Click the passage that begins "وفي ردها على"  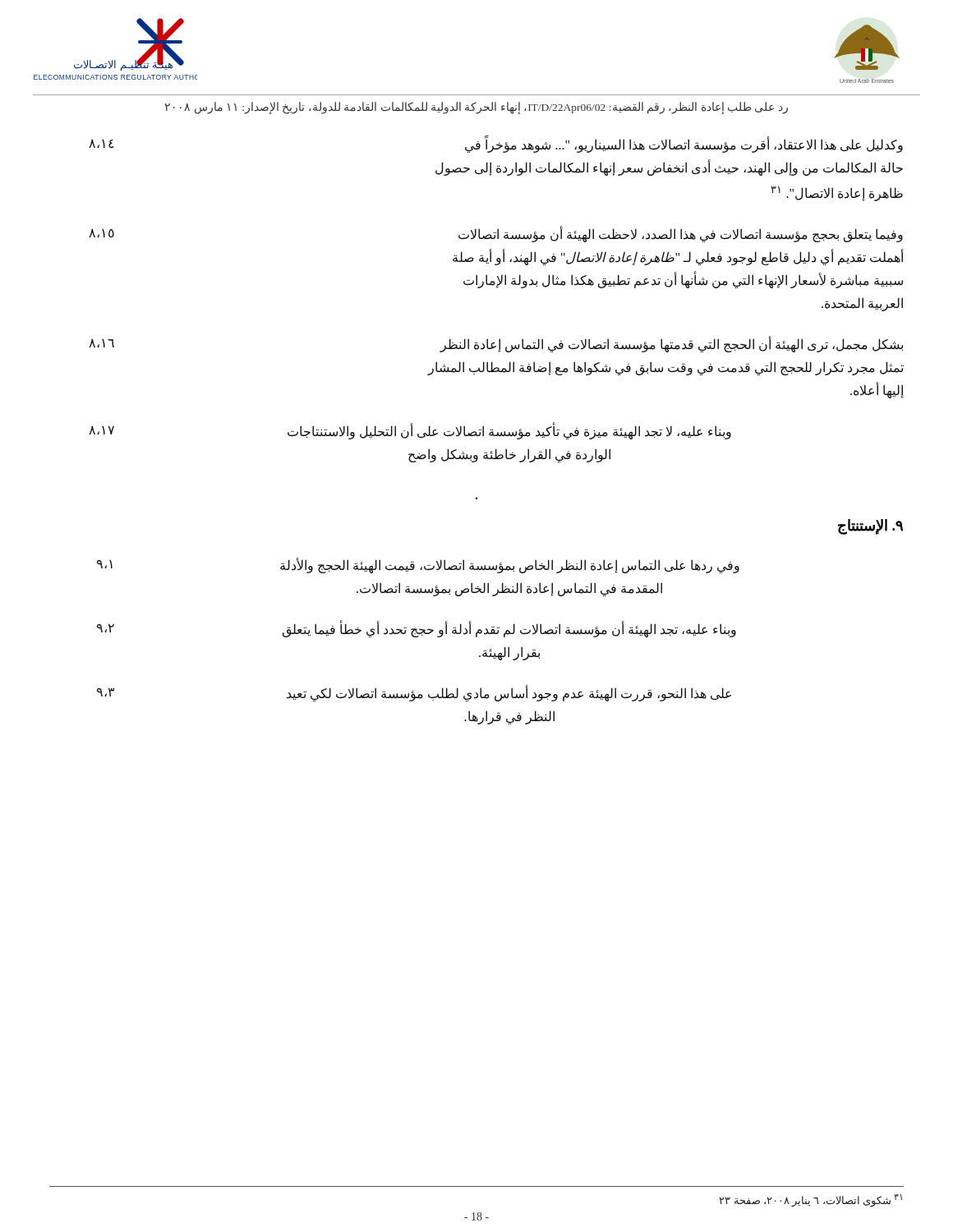pyautogui.click(x=476, y=578)
